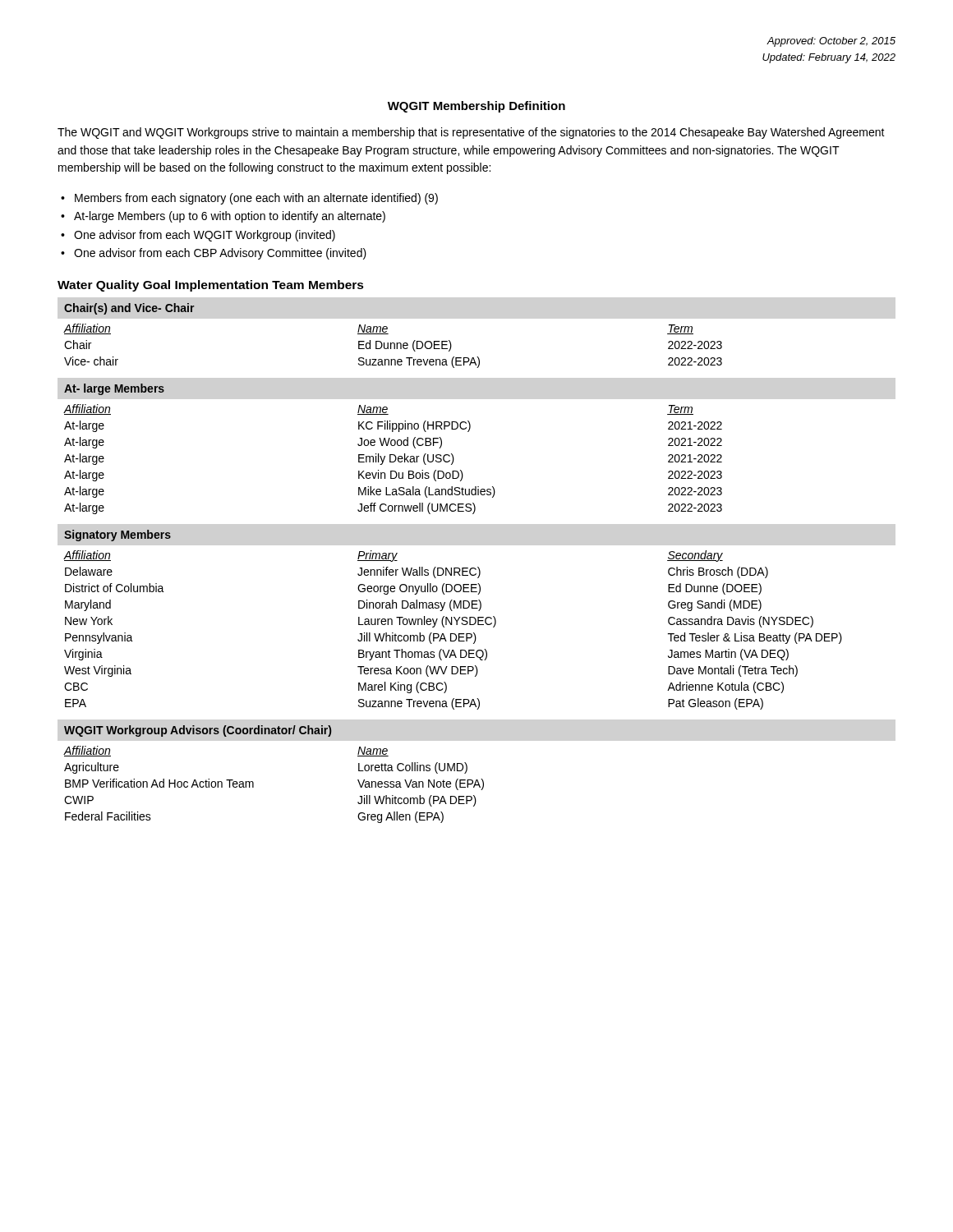Image resolution: width=953 pixels, height=1232 pixels.
Task: Select the section header with the text "Water Quality Goal Implementation Team Members"
Action: [211, 284]
